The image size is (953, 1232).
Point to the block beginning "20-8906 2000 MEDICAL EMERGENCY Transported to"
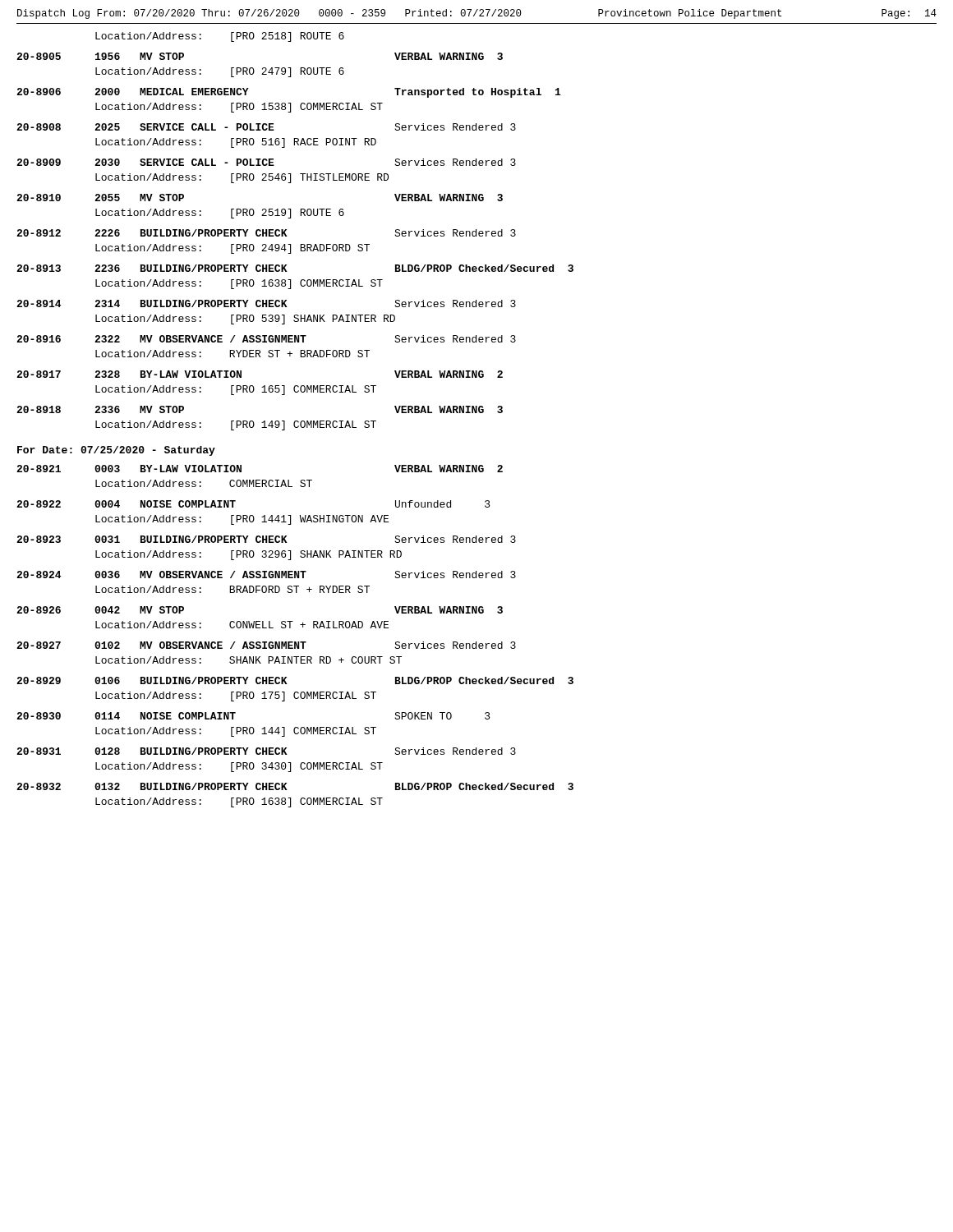(476, 101)
